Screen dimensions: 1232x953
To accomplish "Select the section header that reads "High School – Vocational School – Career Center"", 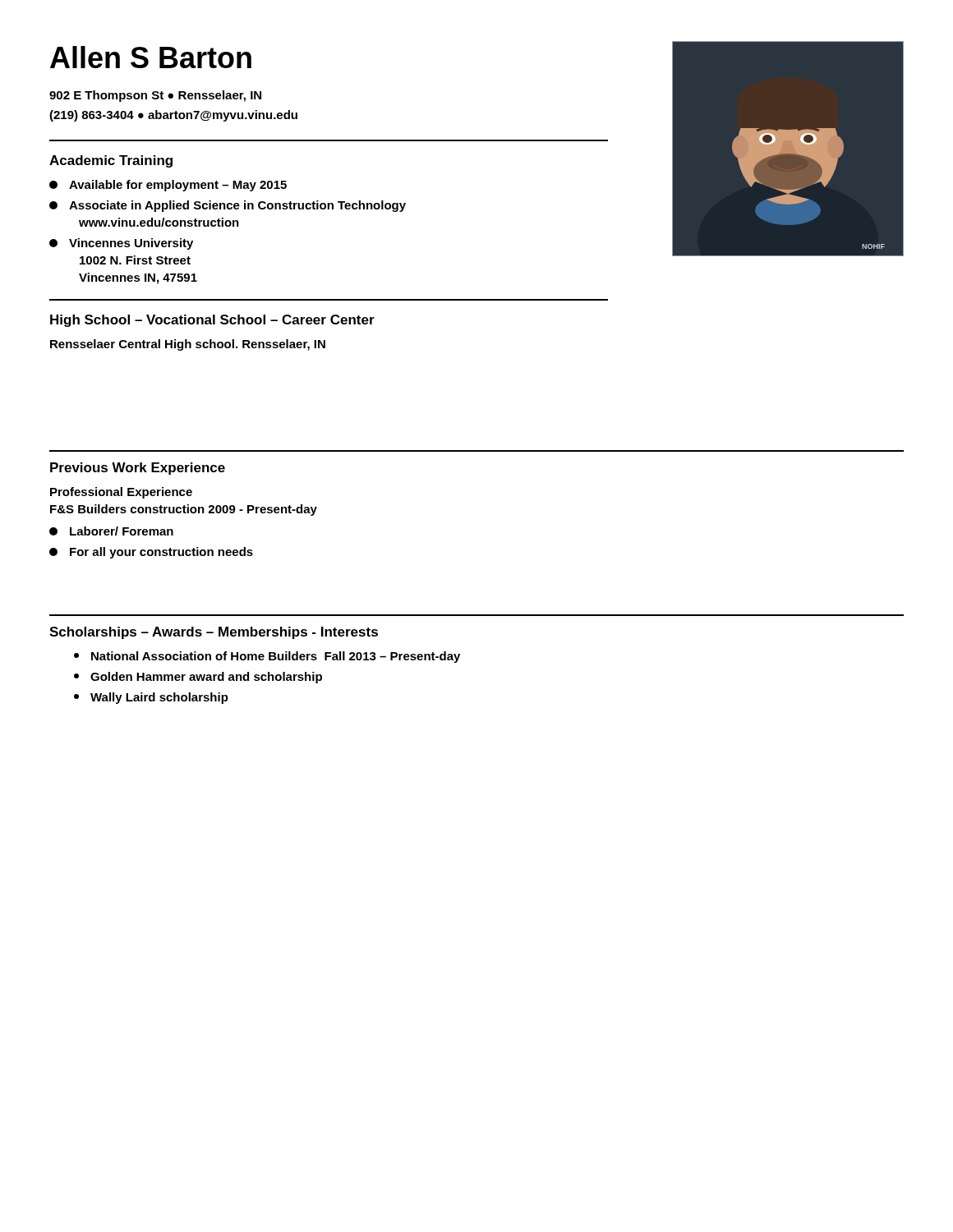I will click(212, 320).
